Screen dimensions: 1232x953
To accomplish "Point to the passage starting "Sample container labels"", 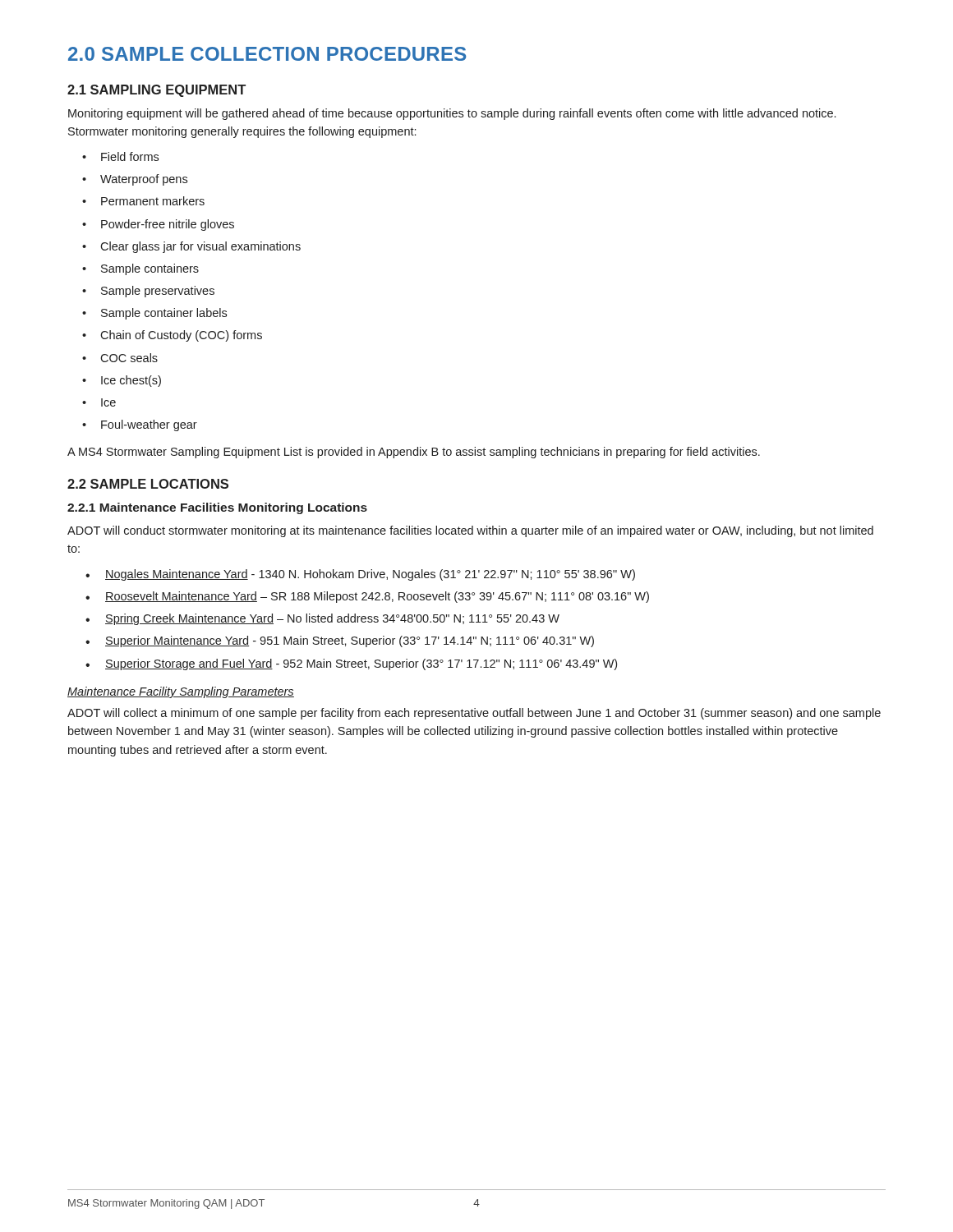I will 154,314.
